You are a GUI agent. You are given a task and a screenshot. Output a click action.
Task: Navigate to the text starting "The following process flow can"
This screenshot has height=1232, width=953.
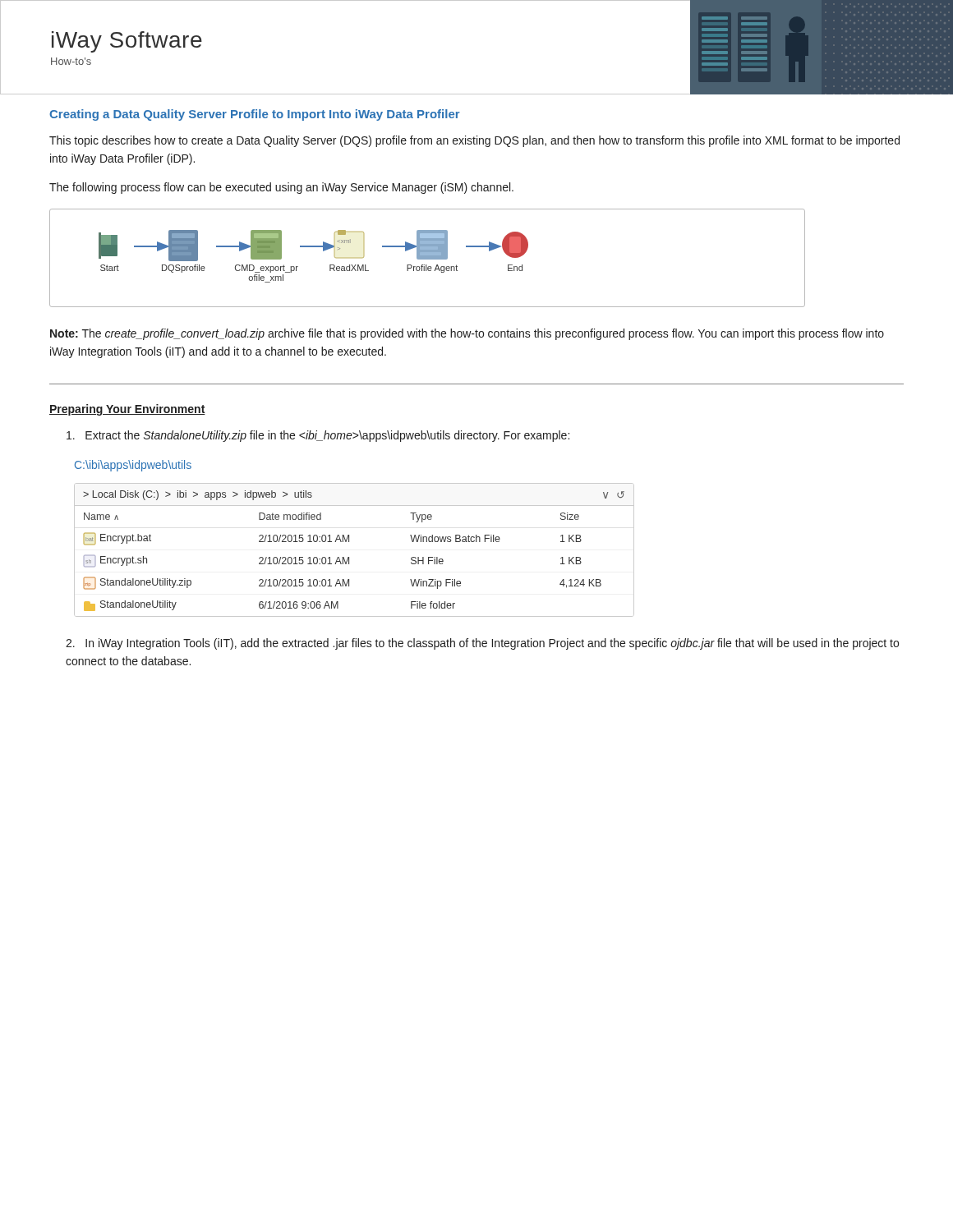[x=282, y=188]
